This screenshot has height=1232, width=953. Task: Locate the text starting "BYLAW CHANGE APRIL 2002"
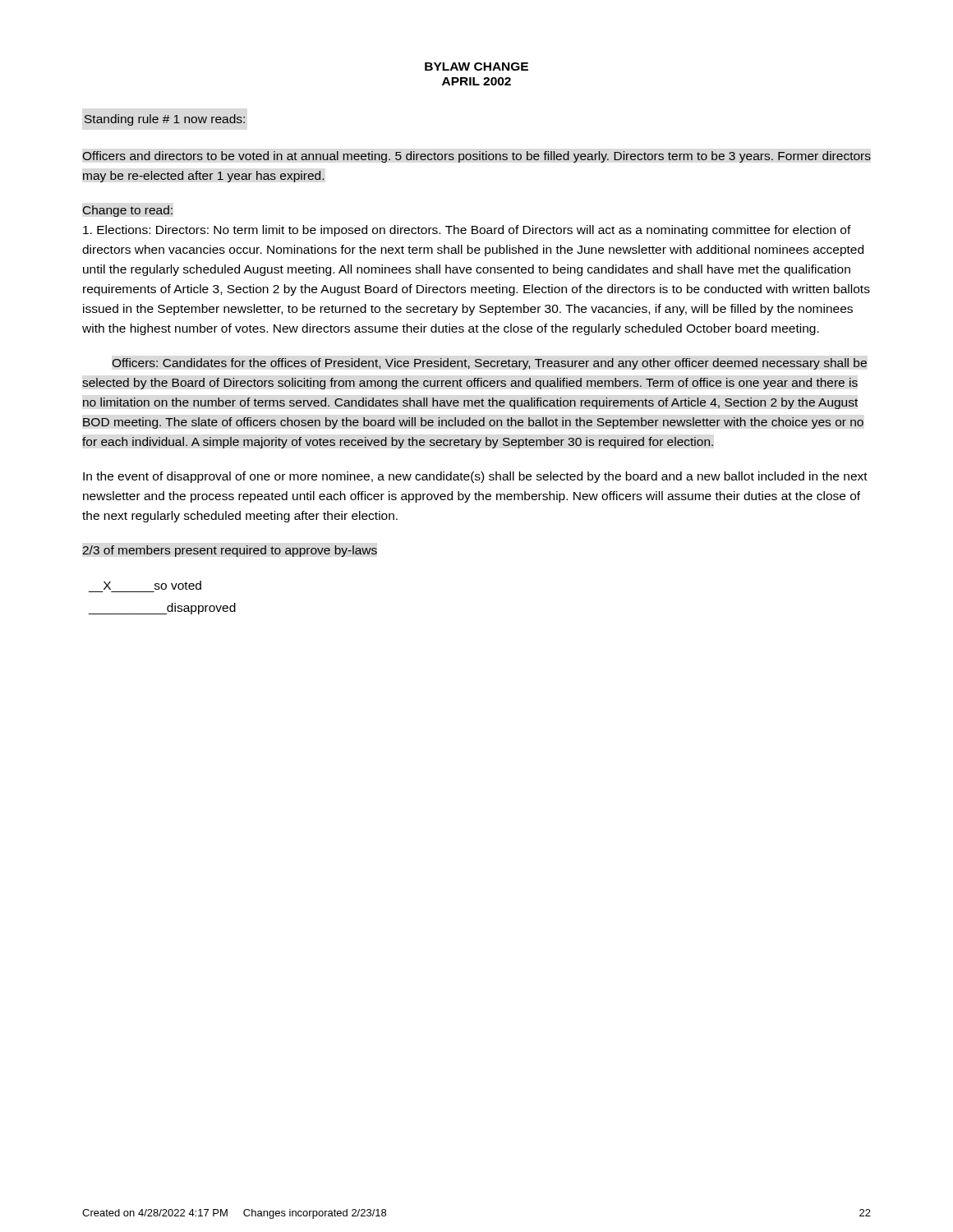476,74
